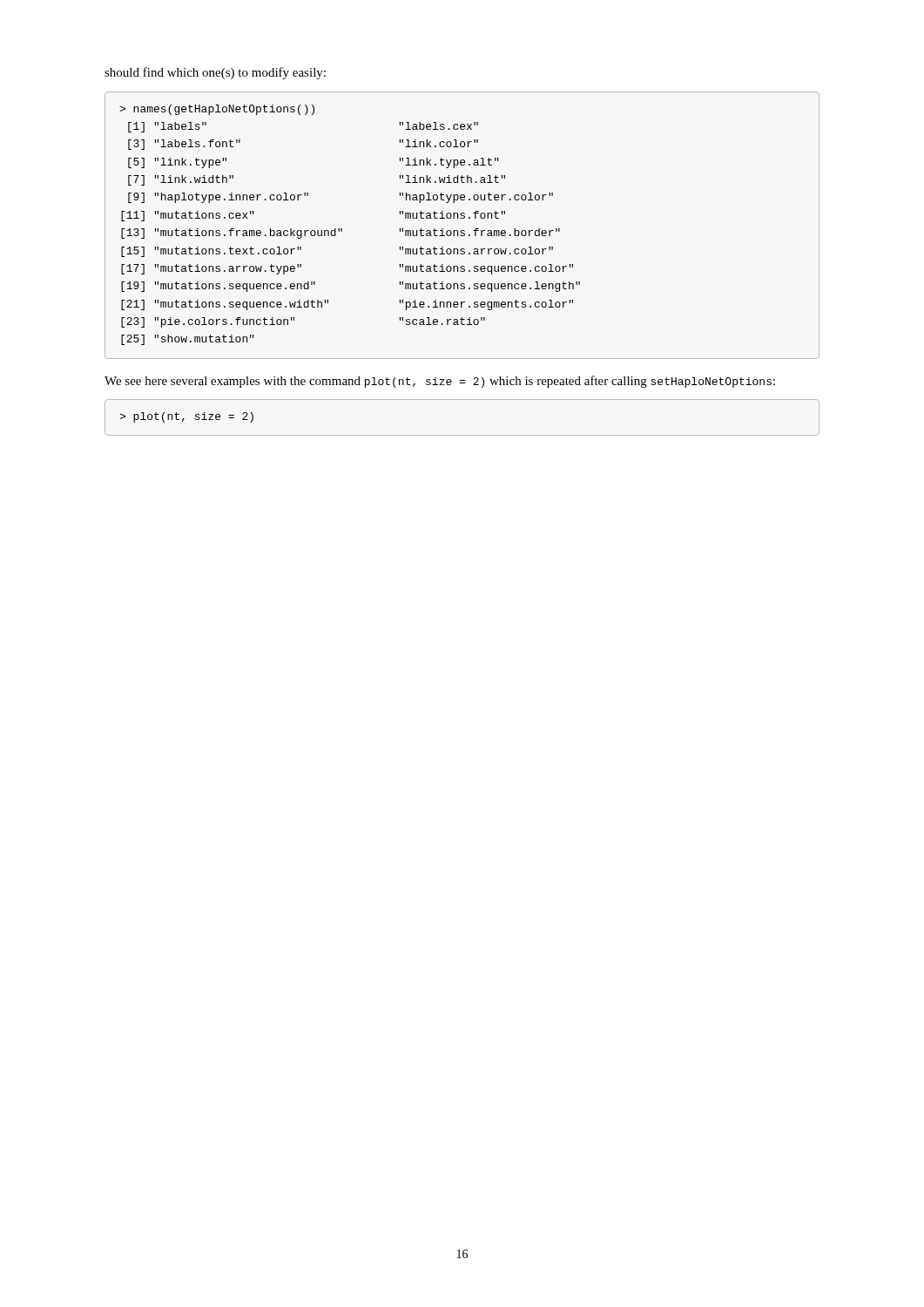Select the formula that says "> names(getHaploNetOptions()) [1] "labels""labels.cex" [3] "labels.font""link.color" [5] "link.type""link.type.alt""
924x1307 pixels.
pos(462,225)
